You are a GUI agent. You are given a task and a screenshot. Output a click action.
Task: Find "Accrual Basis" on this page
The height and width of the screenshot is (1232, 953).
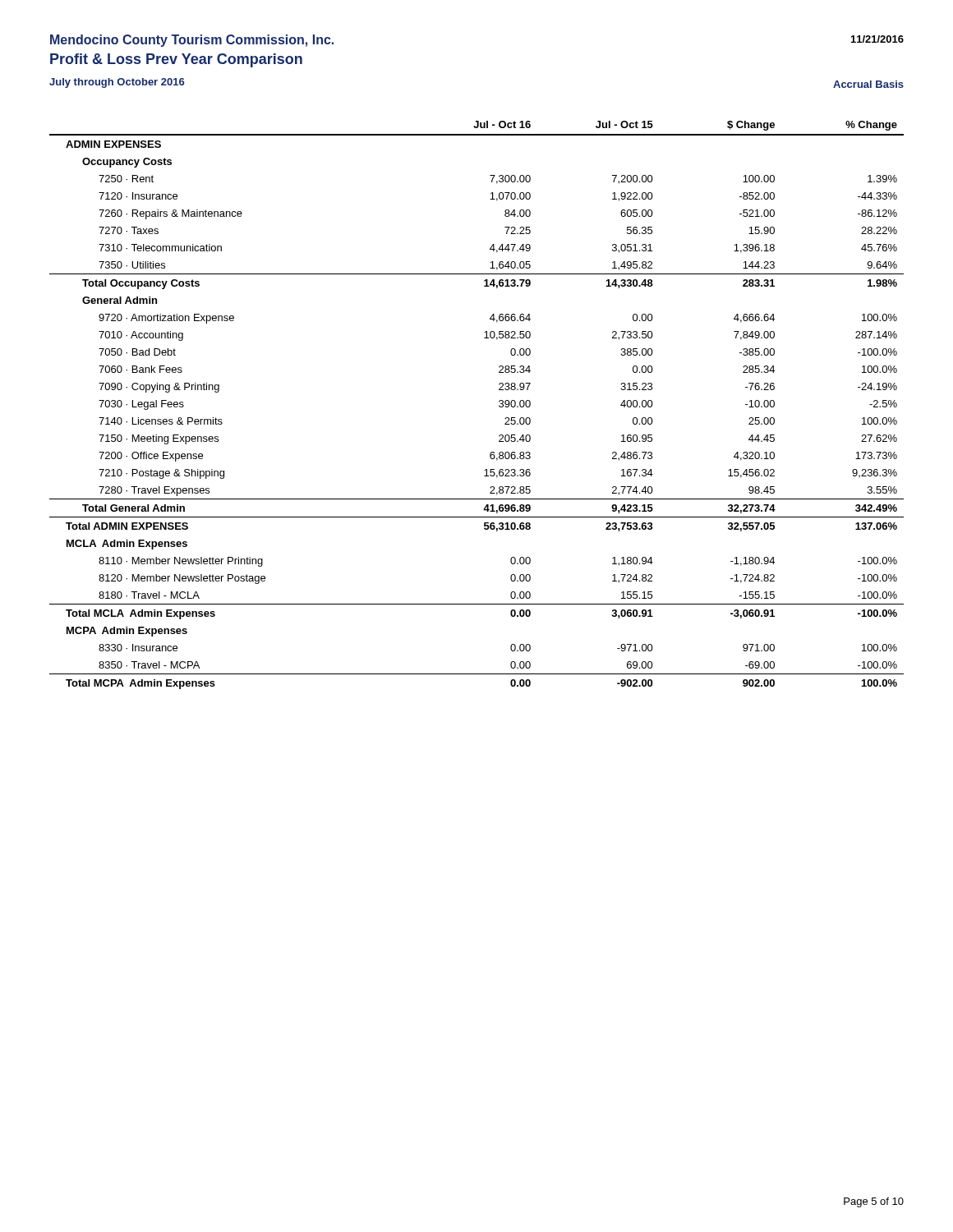click(868, 84)
